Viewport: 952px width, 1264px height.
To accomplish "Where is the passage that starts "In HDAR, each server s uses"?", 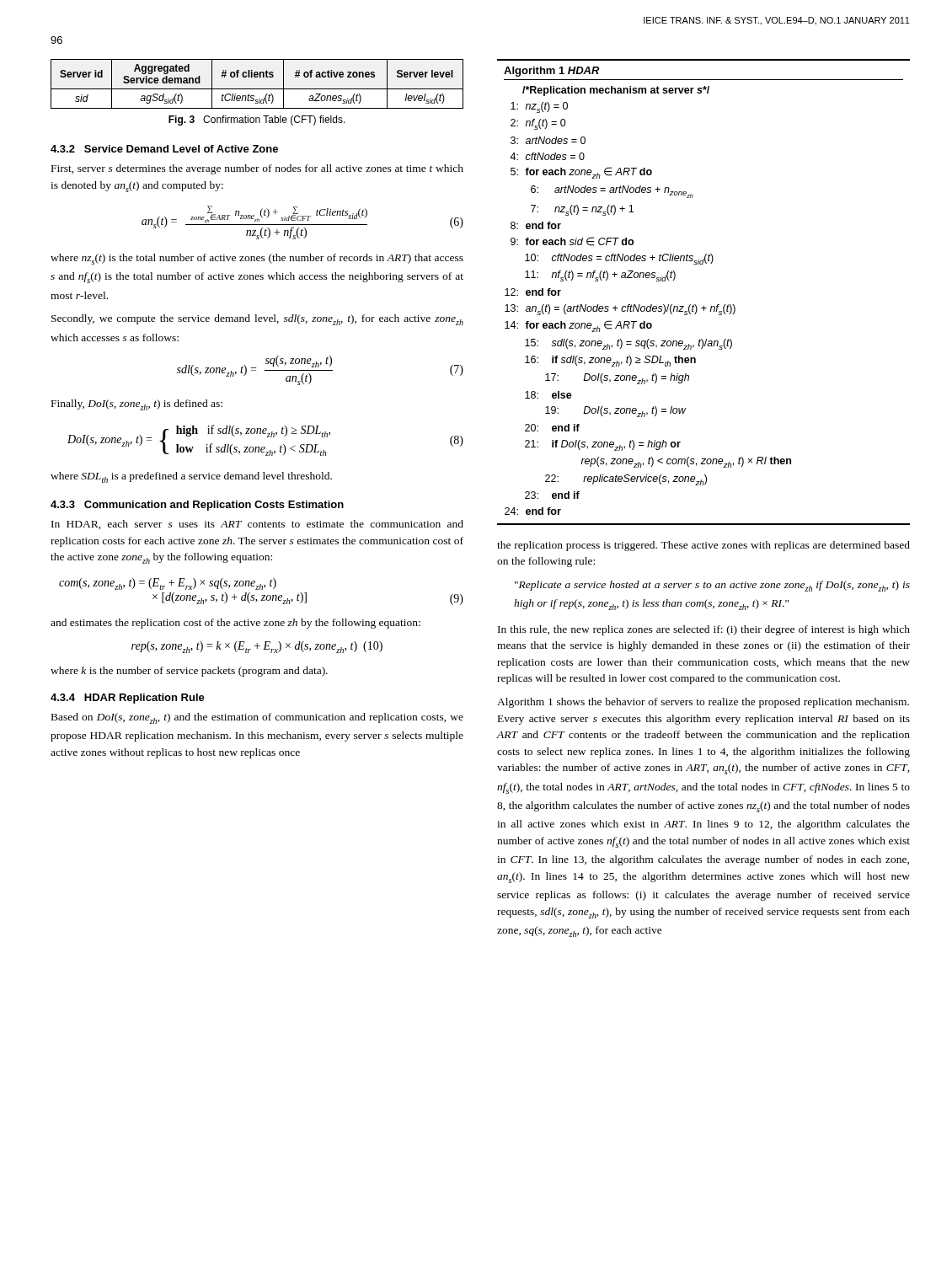I will pyautogui.click(x=257, y=541).
